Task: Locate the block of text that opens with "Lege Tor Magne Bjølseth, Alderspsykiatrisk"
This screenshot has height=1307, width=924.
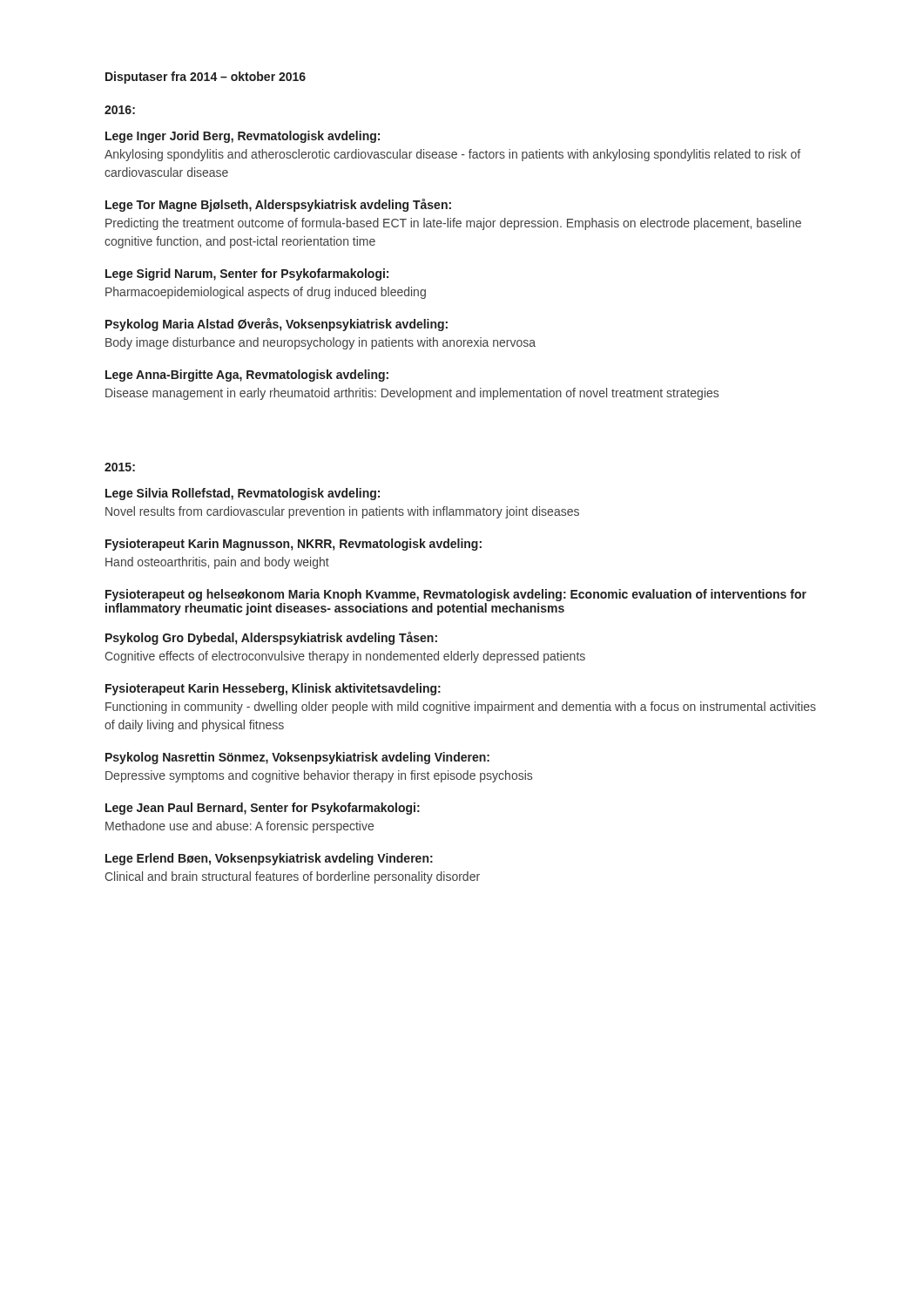Action: pos(462,224)
